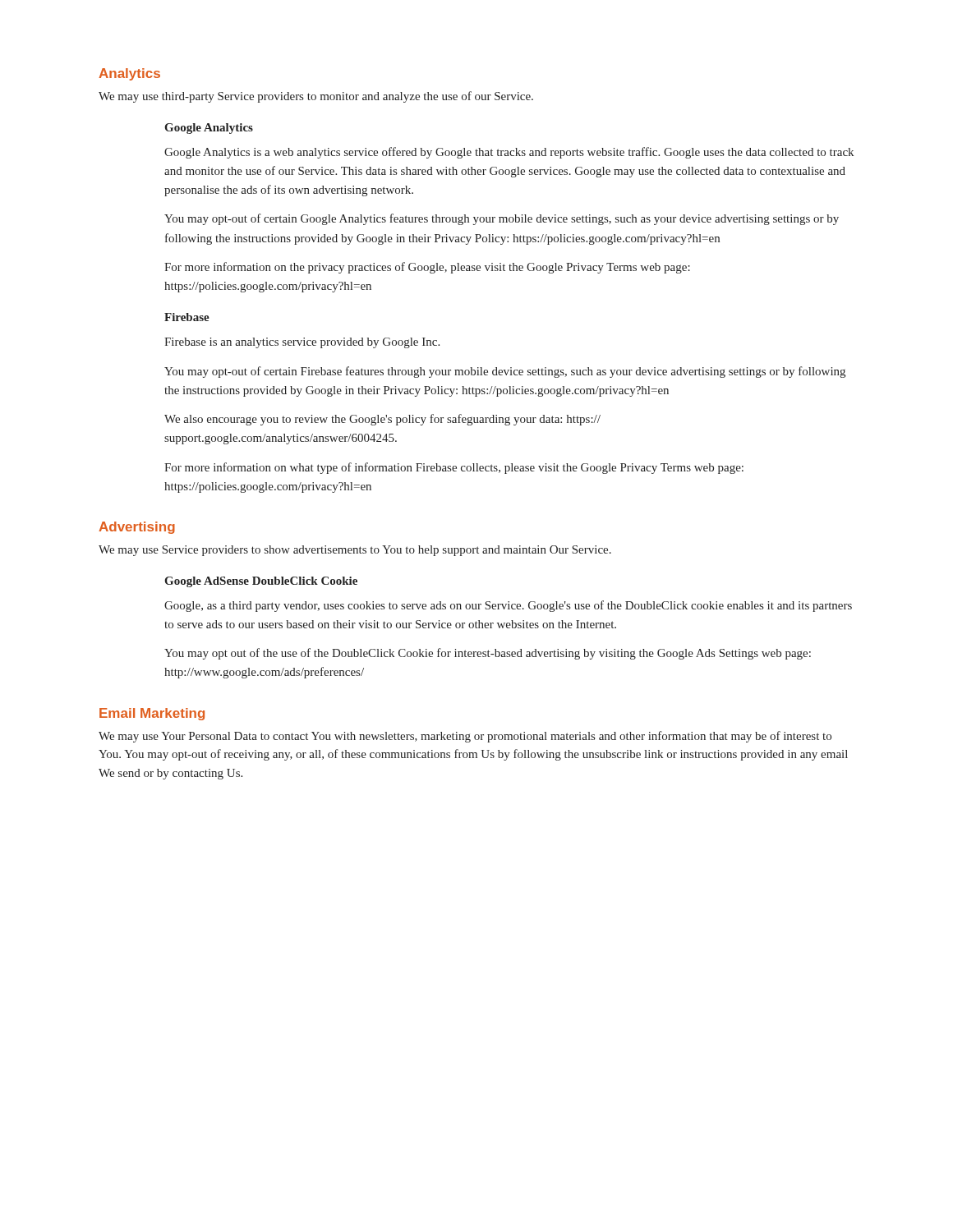Screen dimensions: 1232x953
Task: Where is the passage that starts "We may use Your Personal Data"?
Action: coord(473,754)
